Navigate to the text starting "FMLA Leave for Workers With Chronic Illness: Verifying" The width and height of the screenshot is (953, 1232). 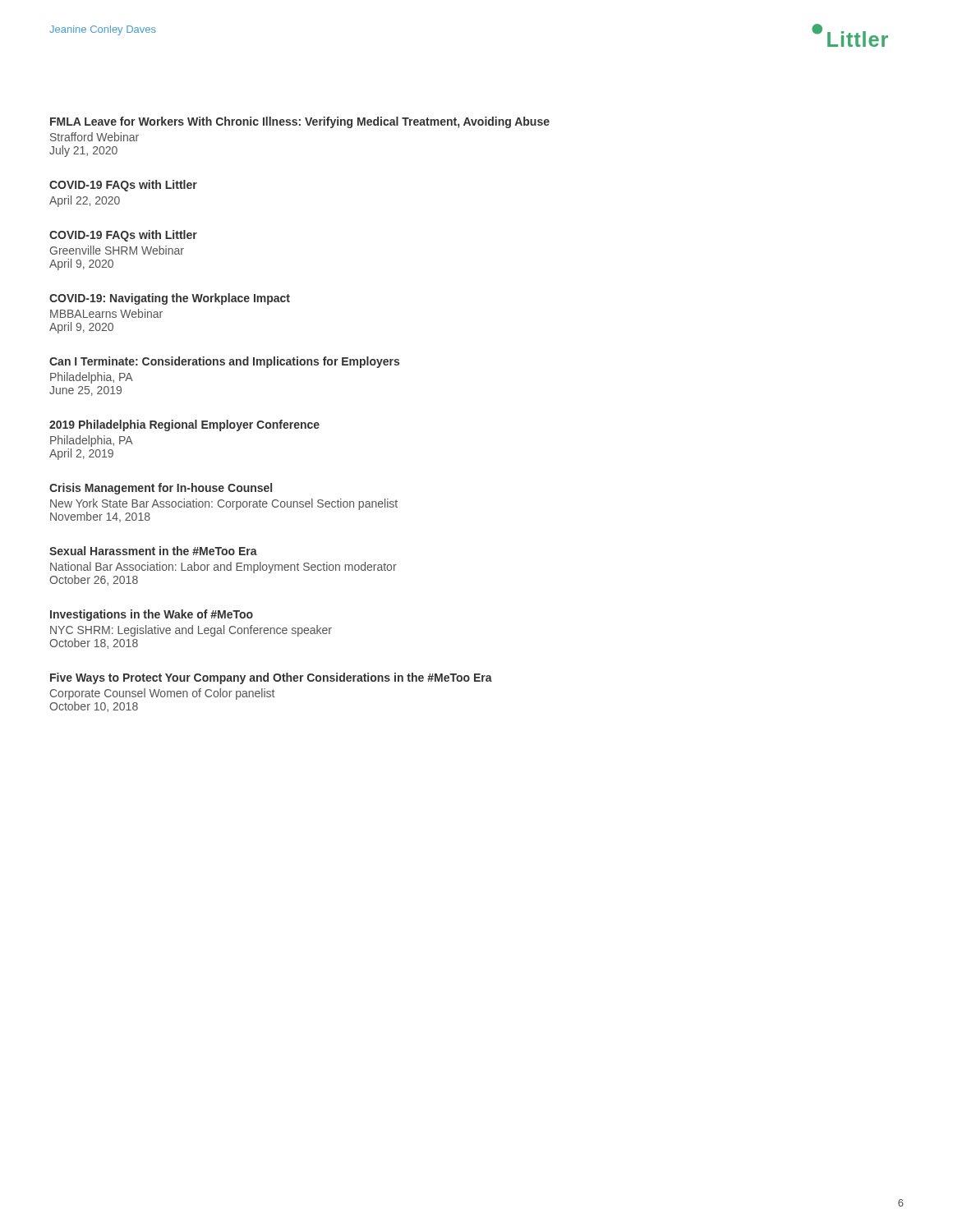(x=476, y=136)
